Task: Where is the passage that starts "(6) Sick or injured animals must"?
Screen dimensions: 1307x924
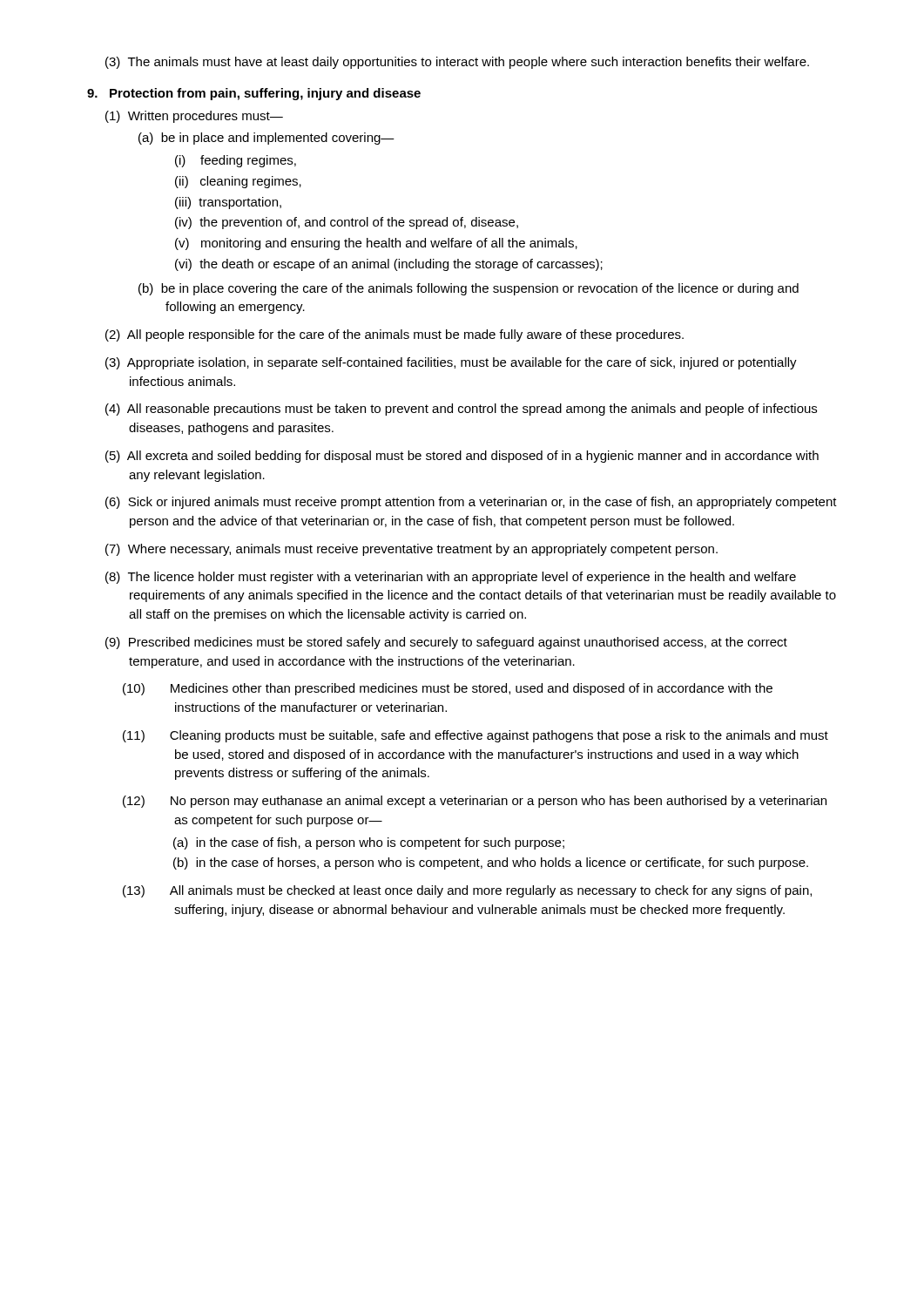Action: point(470,511)
